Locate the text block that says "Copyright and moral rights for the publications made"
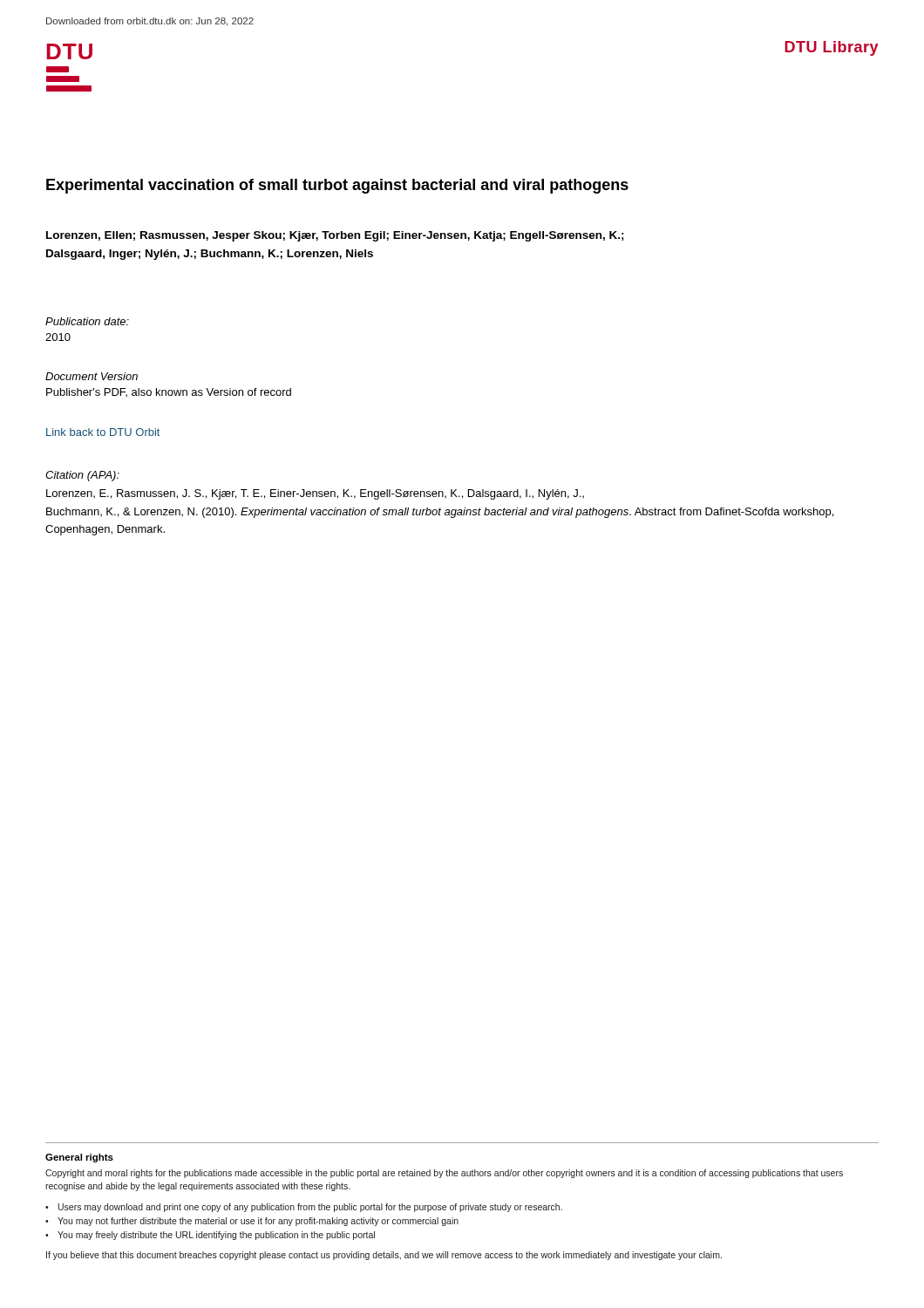The width and height of the screenshot is (924, 1308). click(444, 1179)
